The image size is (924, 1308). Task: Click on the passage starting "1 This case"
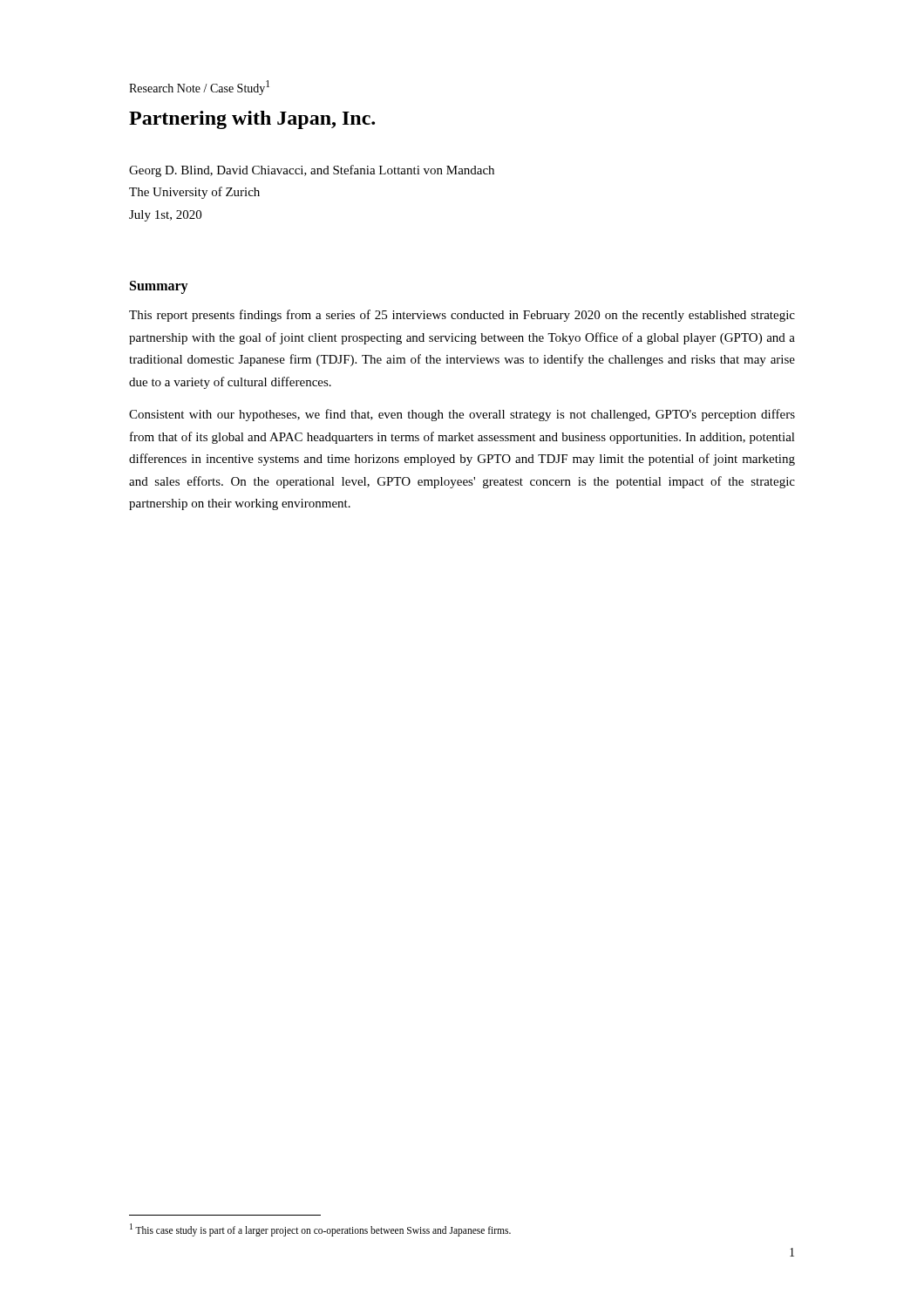(320, 1228)
